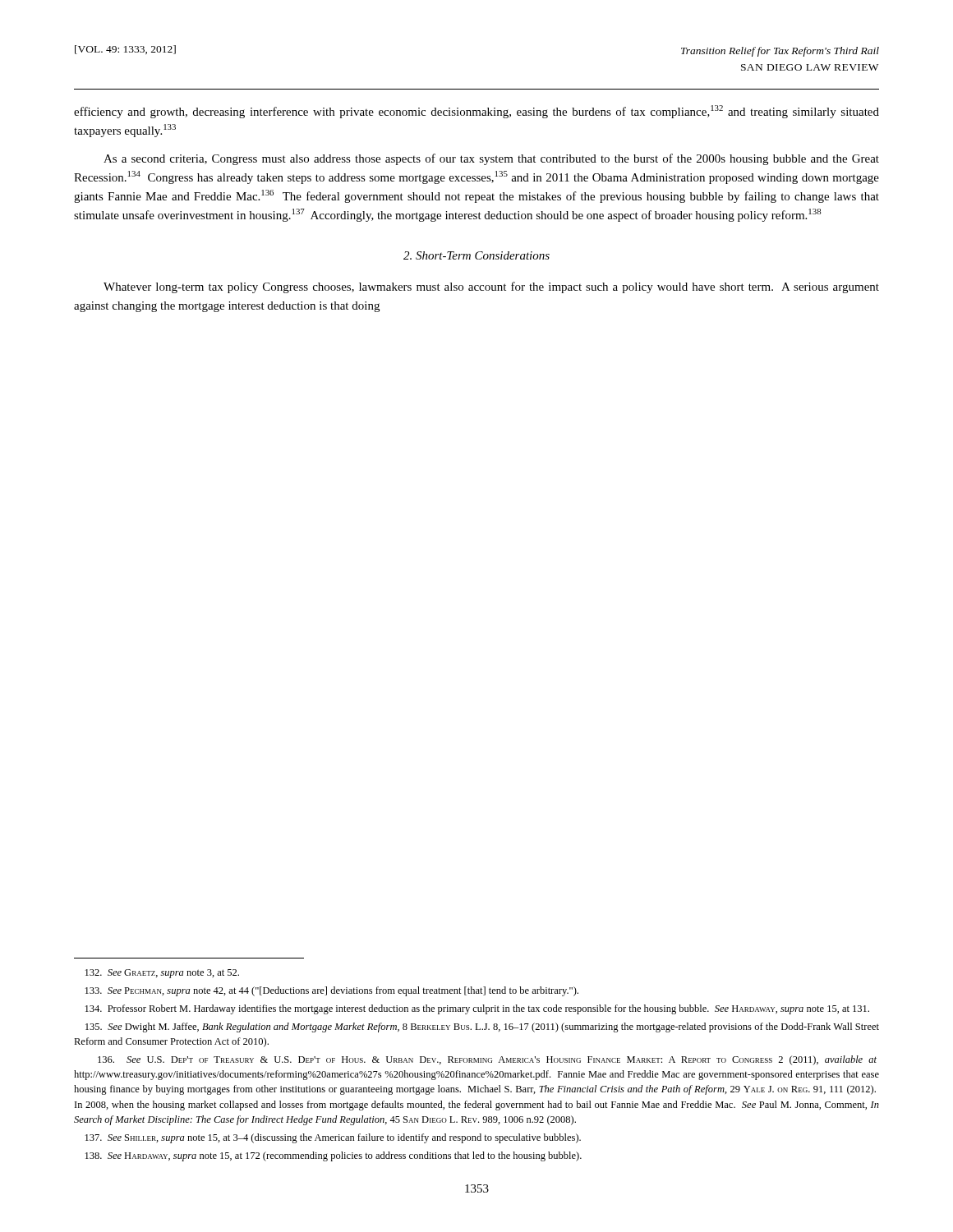Viewport: 953px width, 1232px height.
Task: Click on the section header containing "2. Short-Term Considerations"
Action: coord(476,255)
